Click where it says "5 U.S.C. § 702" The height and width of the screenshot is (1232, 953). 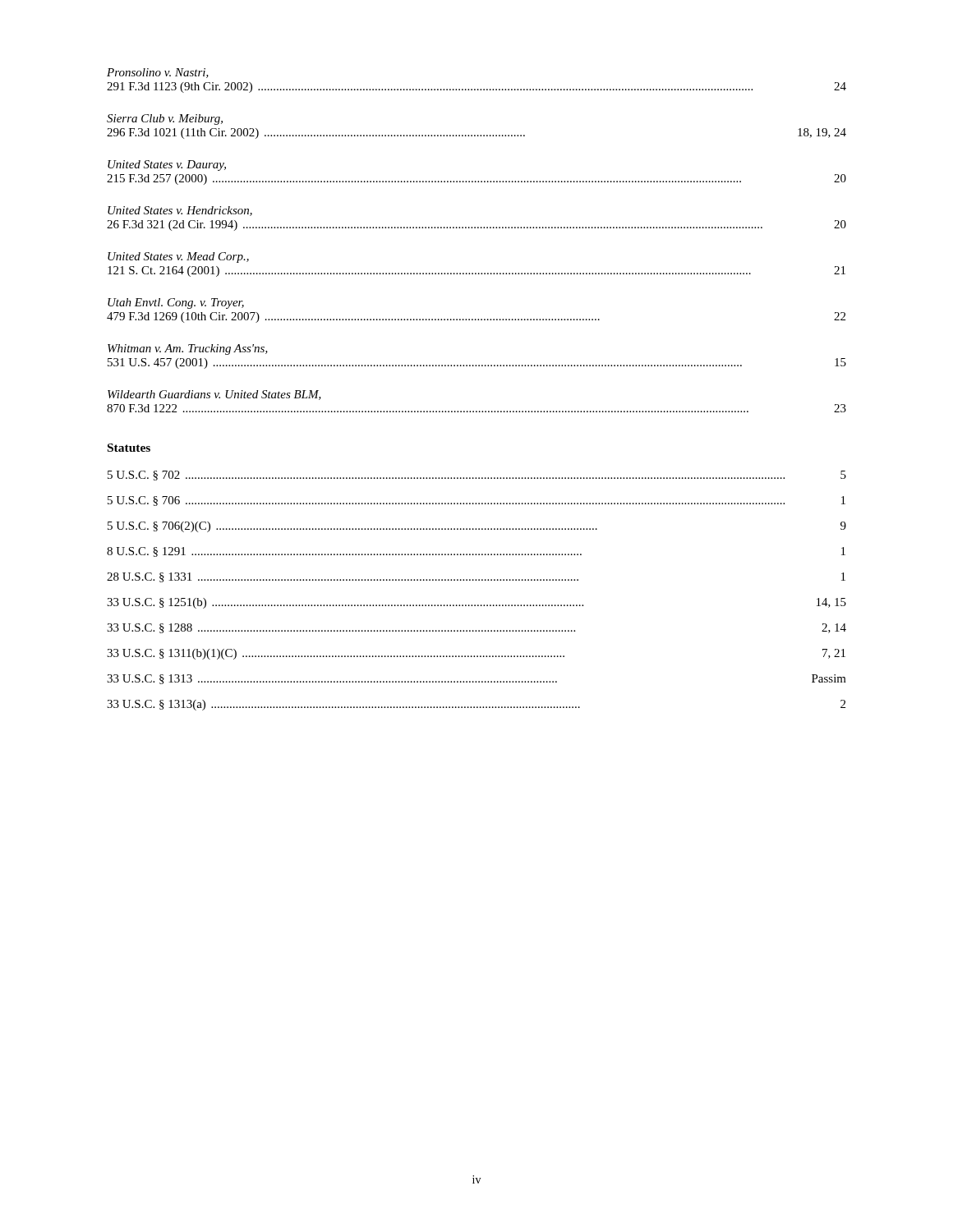476,475
